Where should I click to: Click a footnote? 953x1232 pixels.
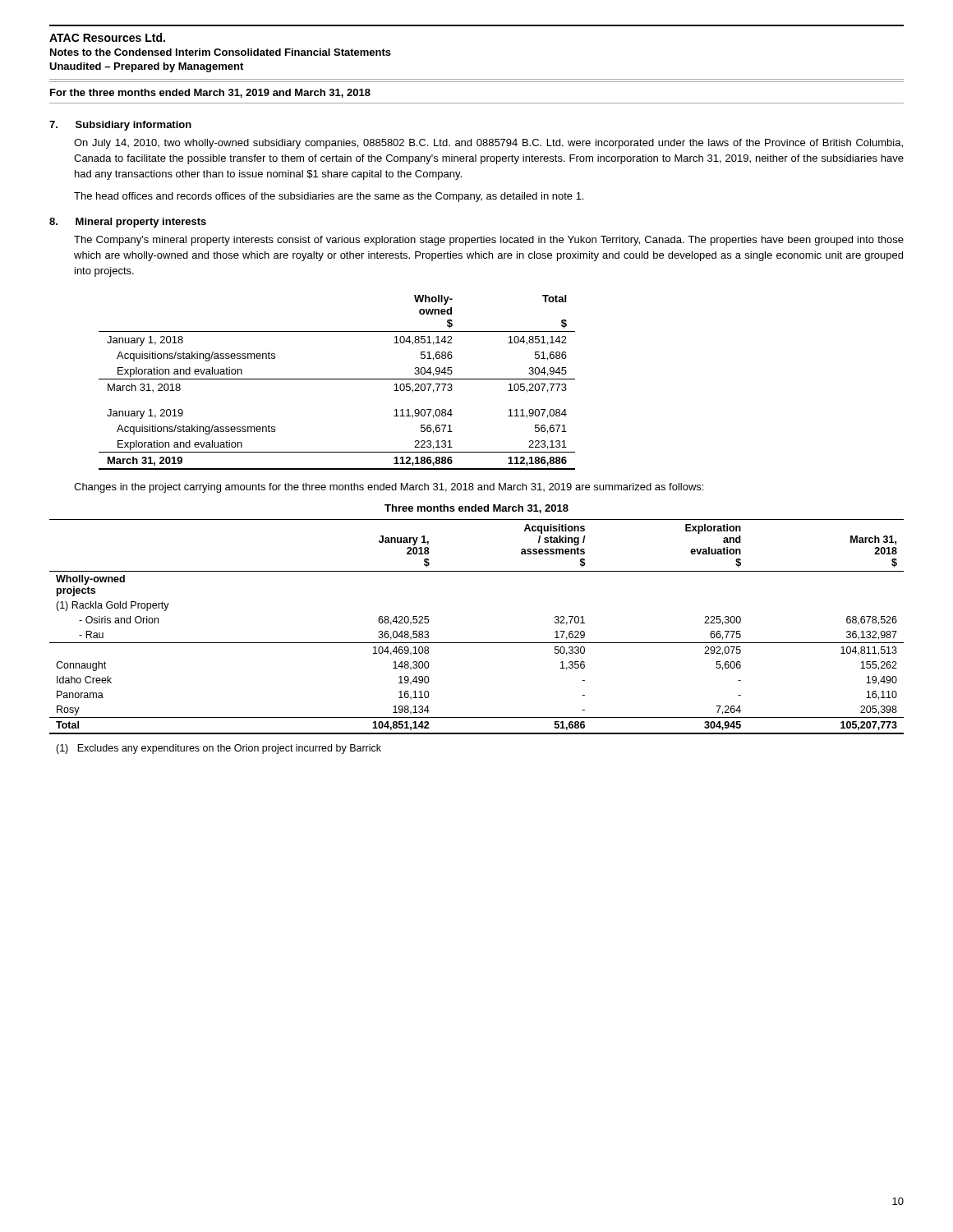point(219,748)
